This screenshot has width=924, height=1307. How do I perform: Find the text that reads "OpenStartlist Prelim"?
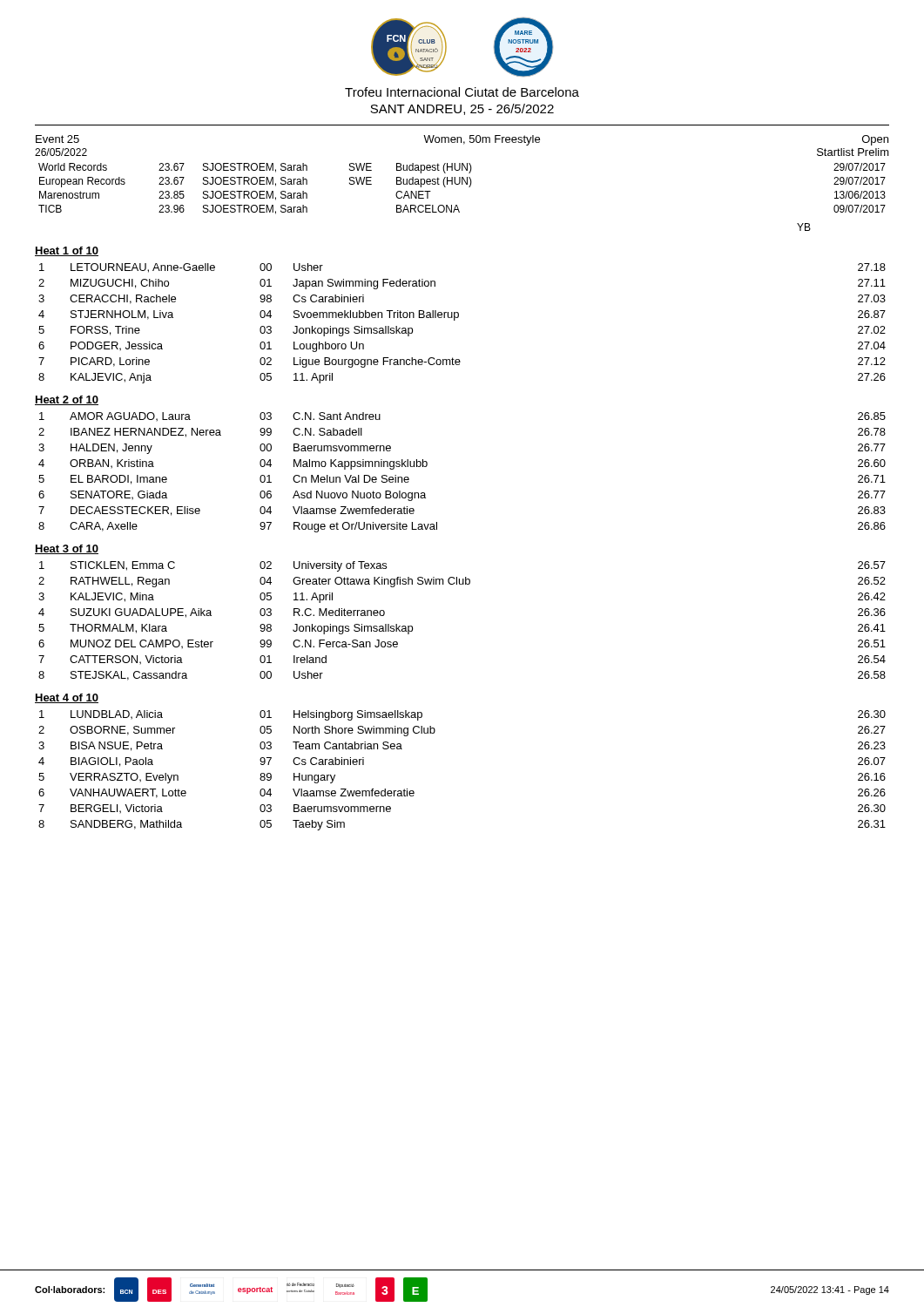[x=853, y=145]
